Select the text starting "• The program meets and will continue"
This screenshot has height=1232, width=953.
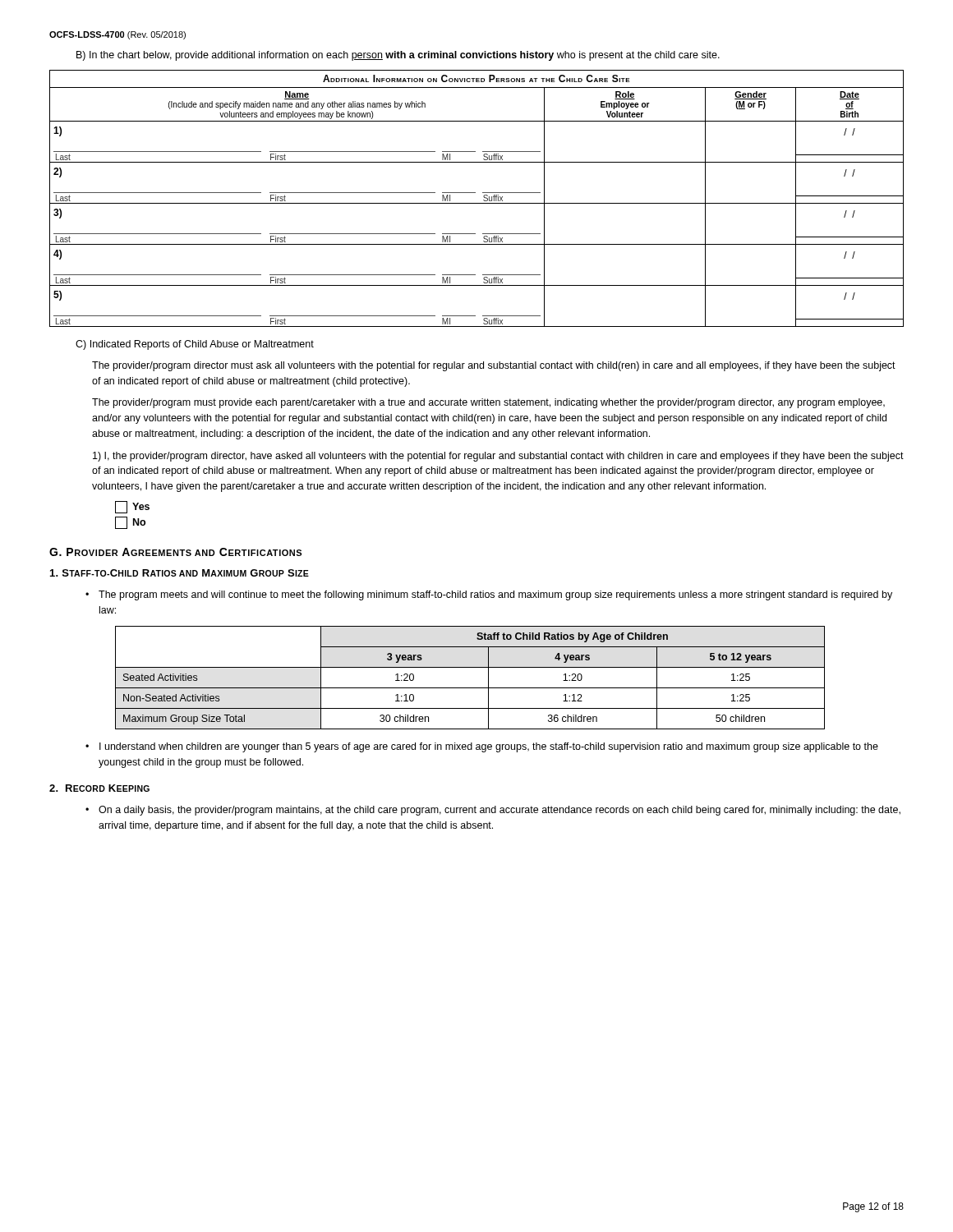tap(495, 601)
